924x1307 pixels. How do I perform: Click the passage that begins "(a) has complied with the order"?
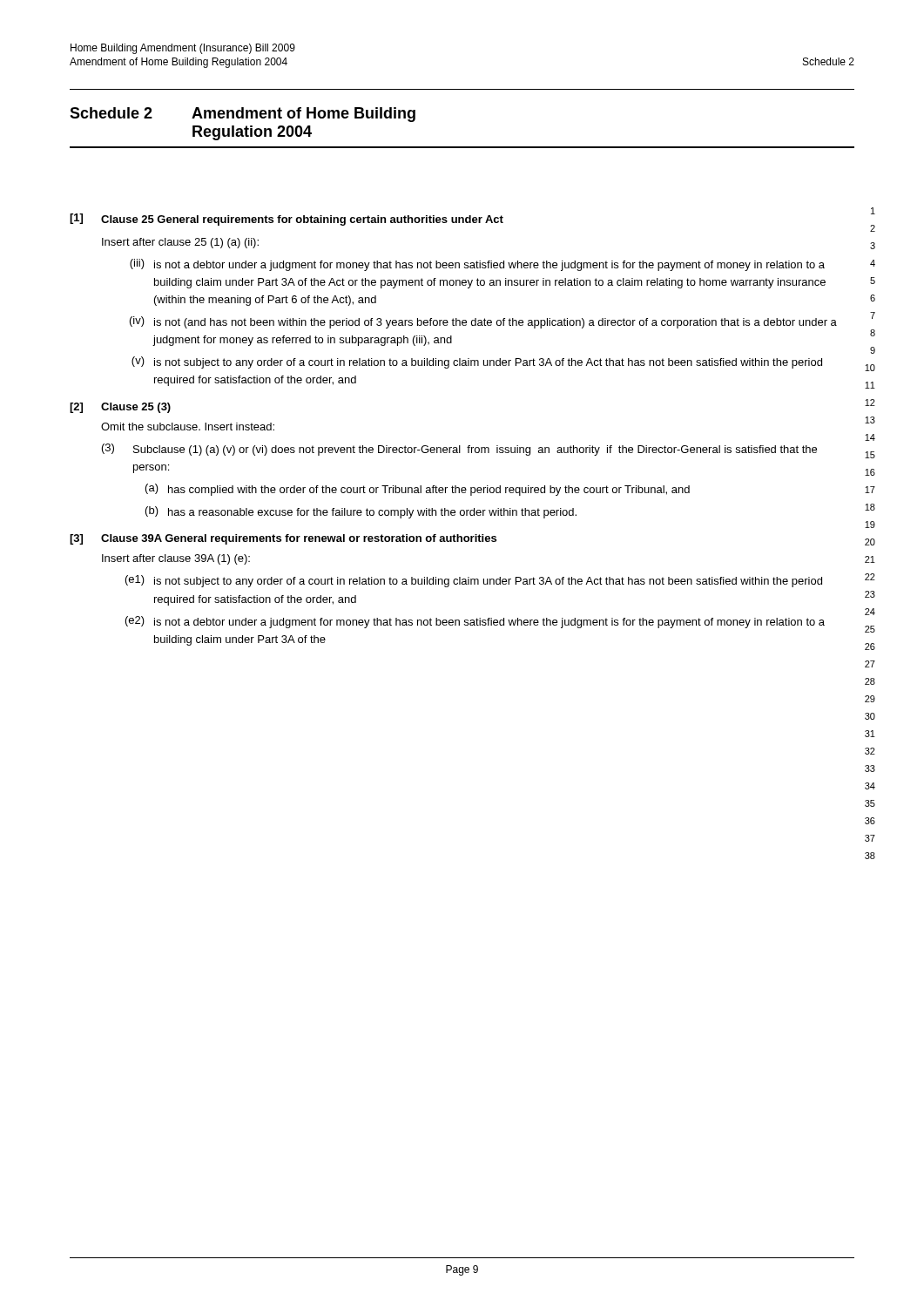(x=485, y=490)
